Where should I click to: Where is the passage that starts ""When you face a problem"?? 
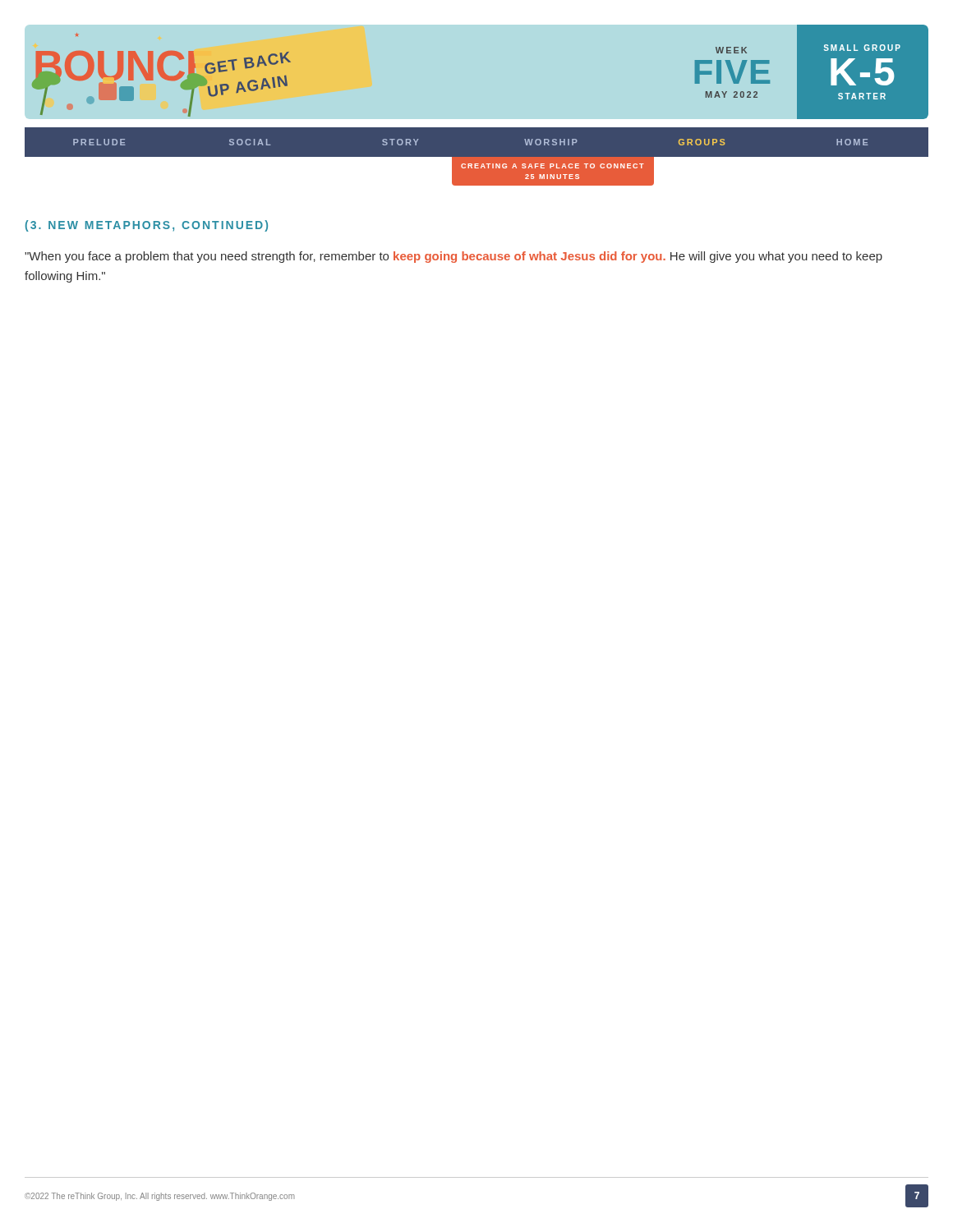(454, 266)
